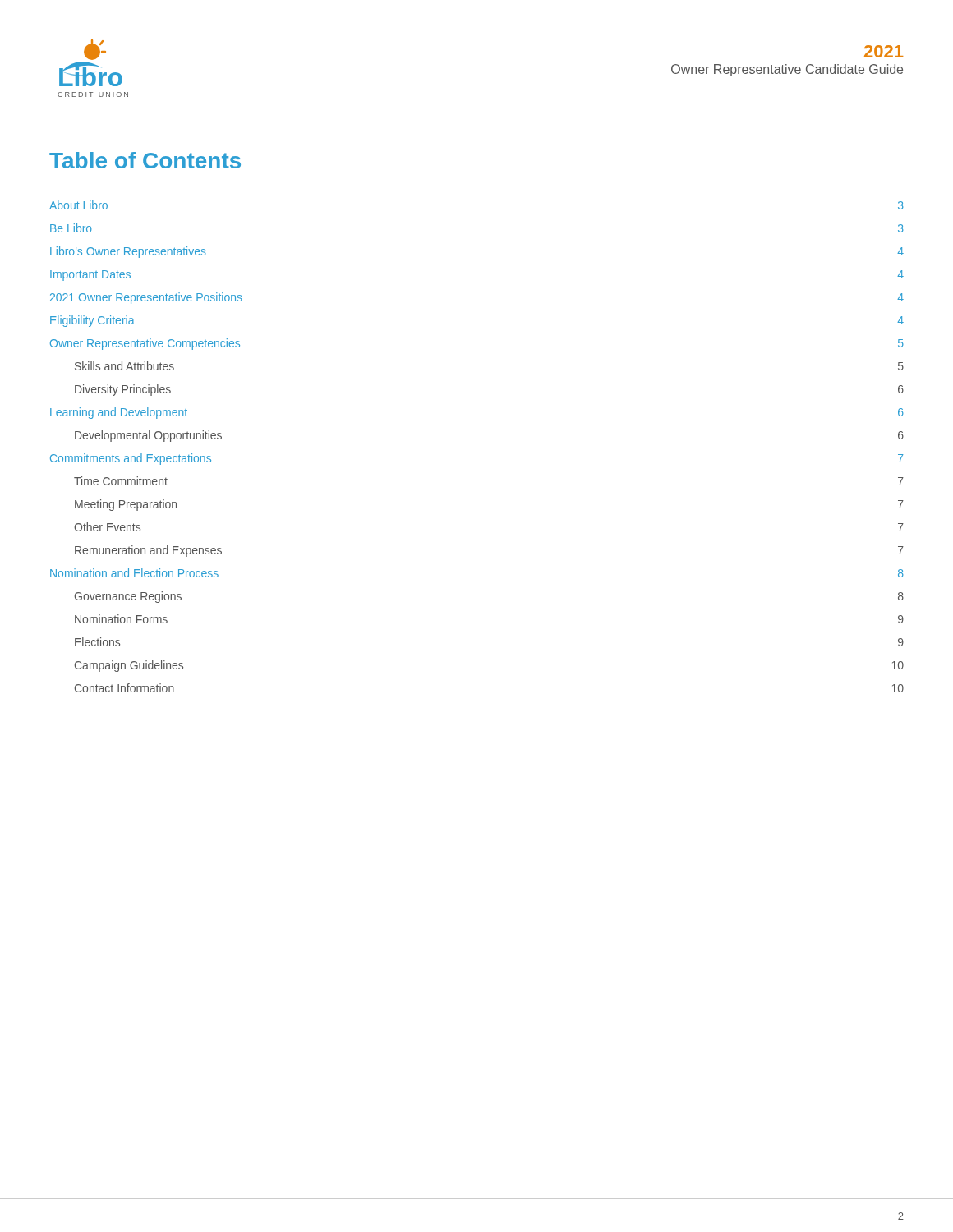Point to the passage starting "Remuneration and Expenses 7"

(x=489, y=551)
